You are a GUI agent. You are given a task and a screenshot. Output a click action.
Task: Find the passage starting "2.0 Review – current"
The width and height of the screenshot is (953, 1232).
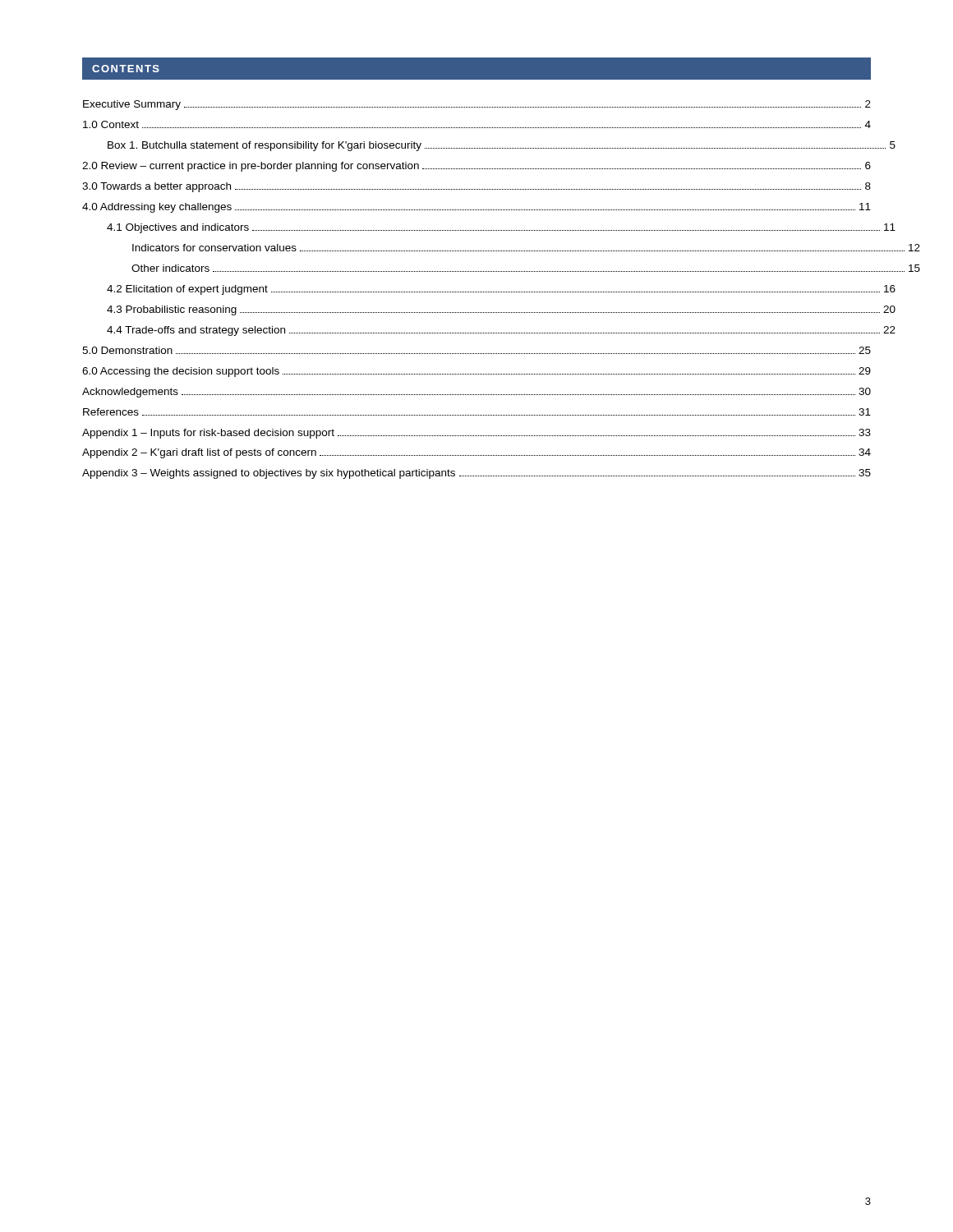click(x=476, y=166)
